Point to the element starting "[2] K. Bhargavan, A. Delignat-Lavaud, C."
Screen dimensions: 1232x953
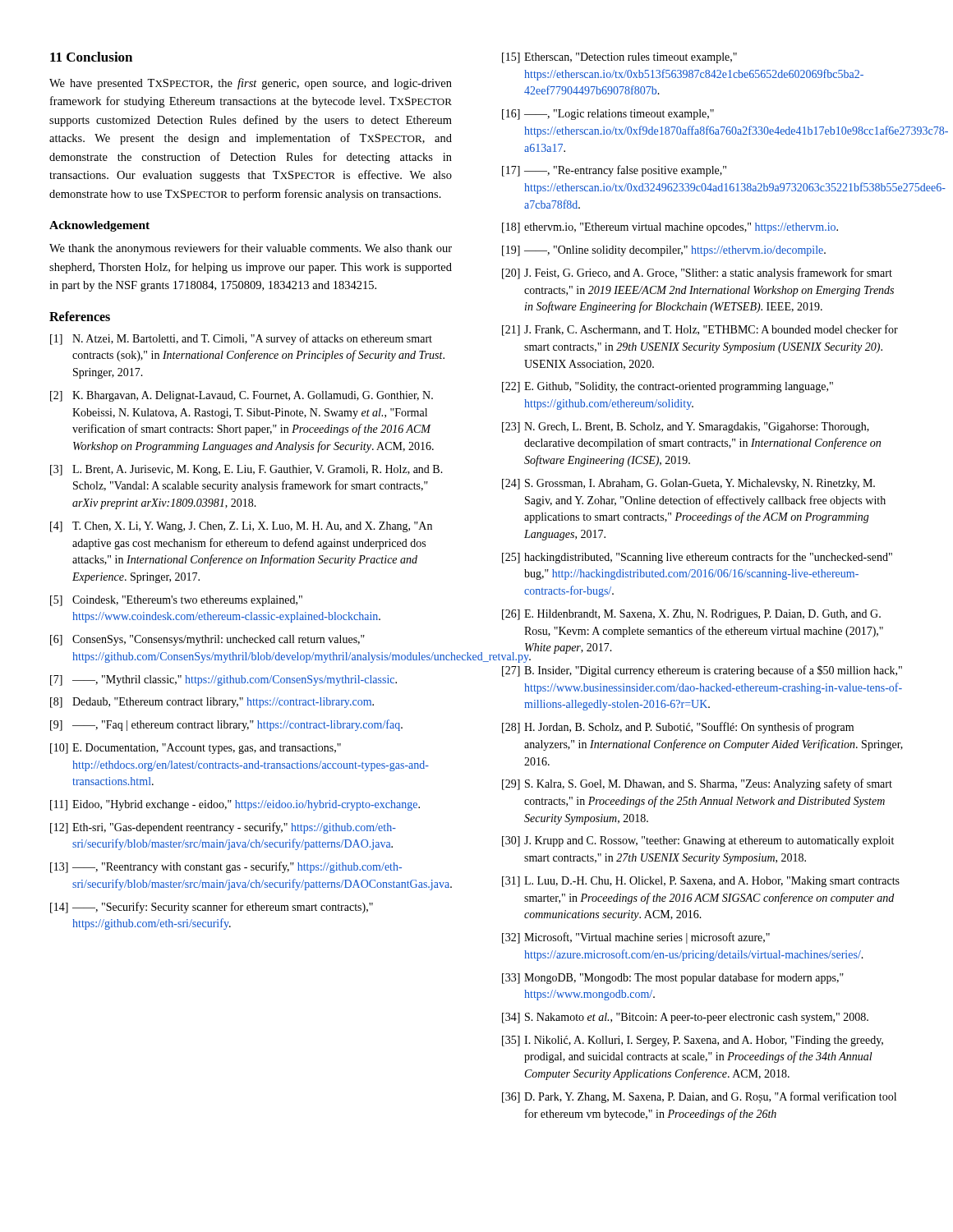pyautogui.click(x=251, y=422)
